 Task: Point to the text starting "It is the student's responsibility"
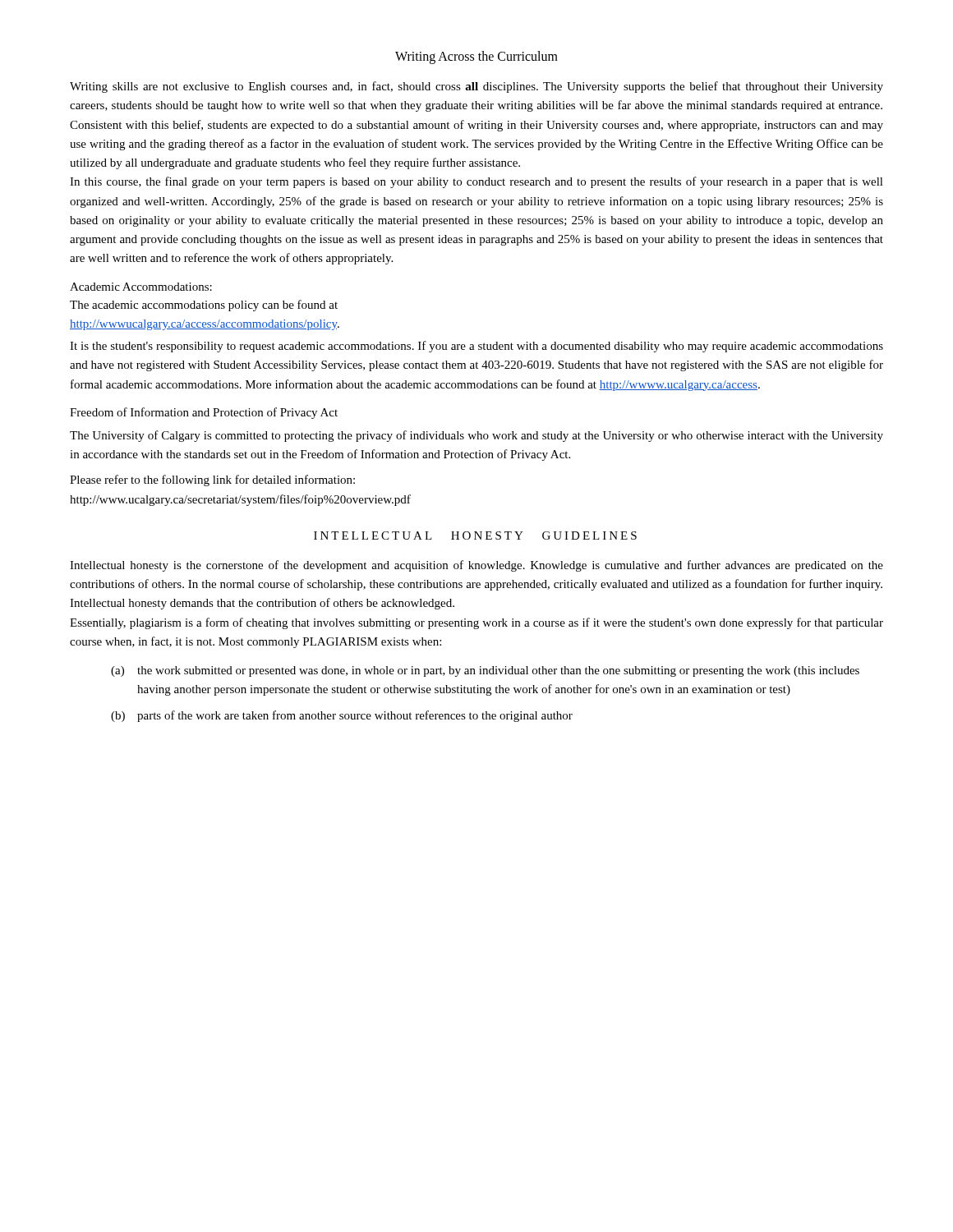(476, 365)
